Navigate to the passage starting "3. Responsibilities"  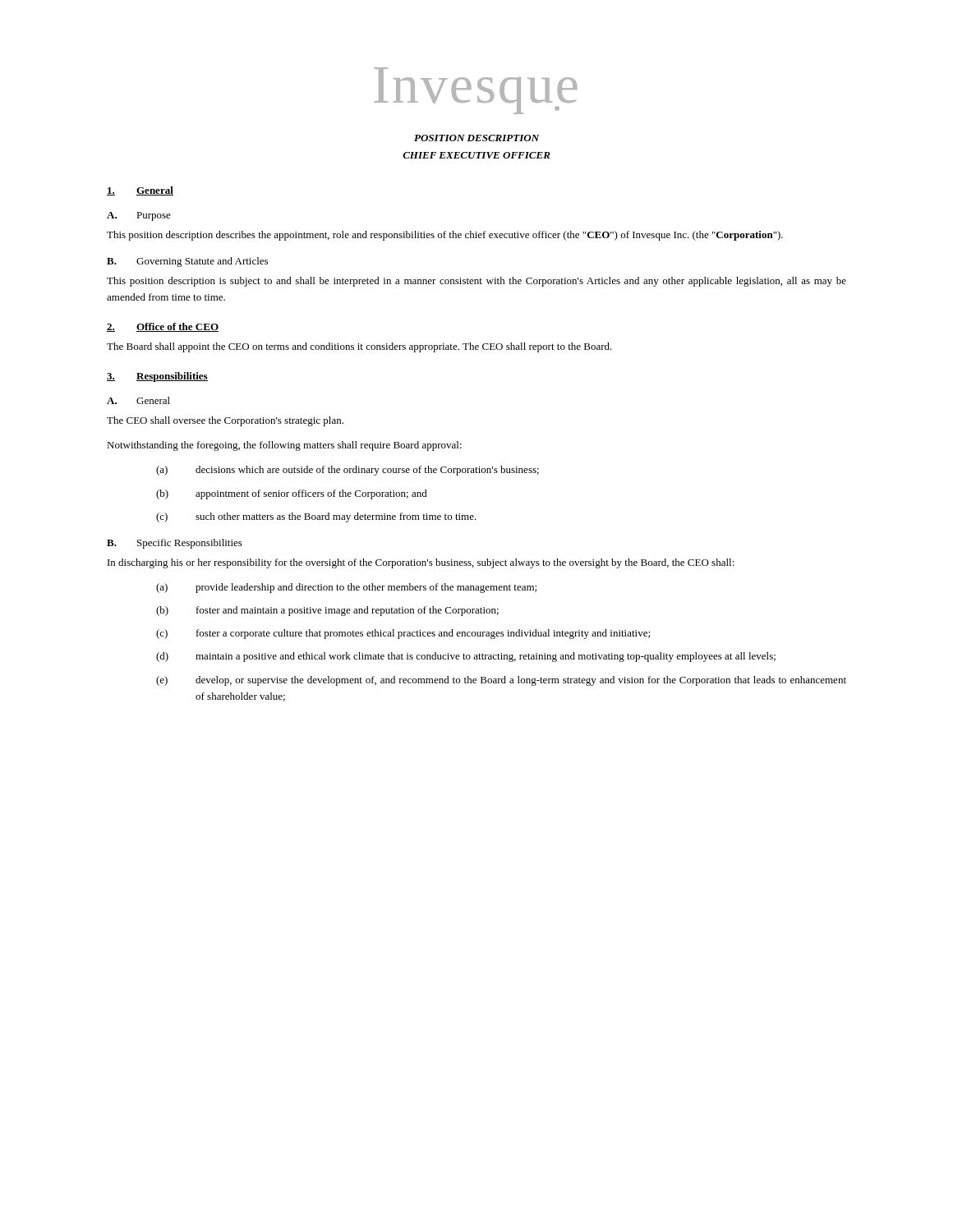pos(157,376)
